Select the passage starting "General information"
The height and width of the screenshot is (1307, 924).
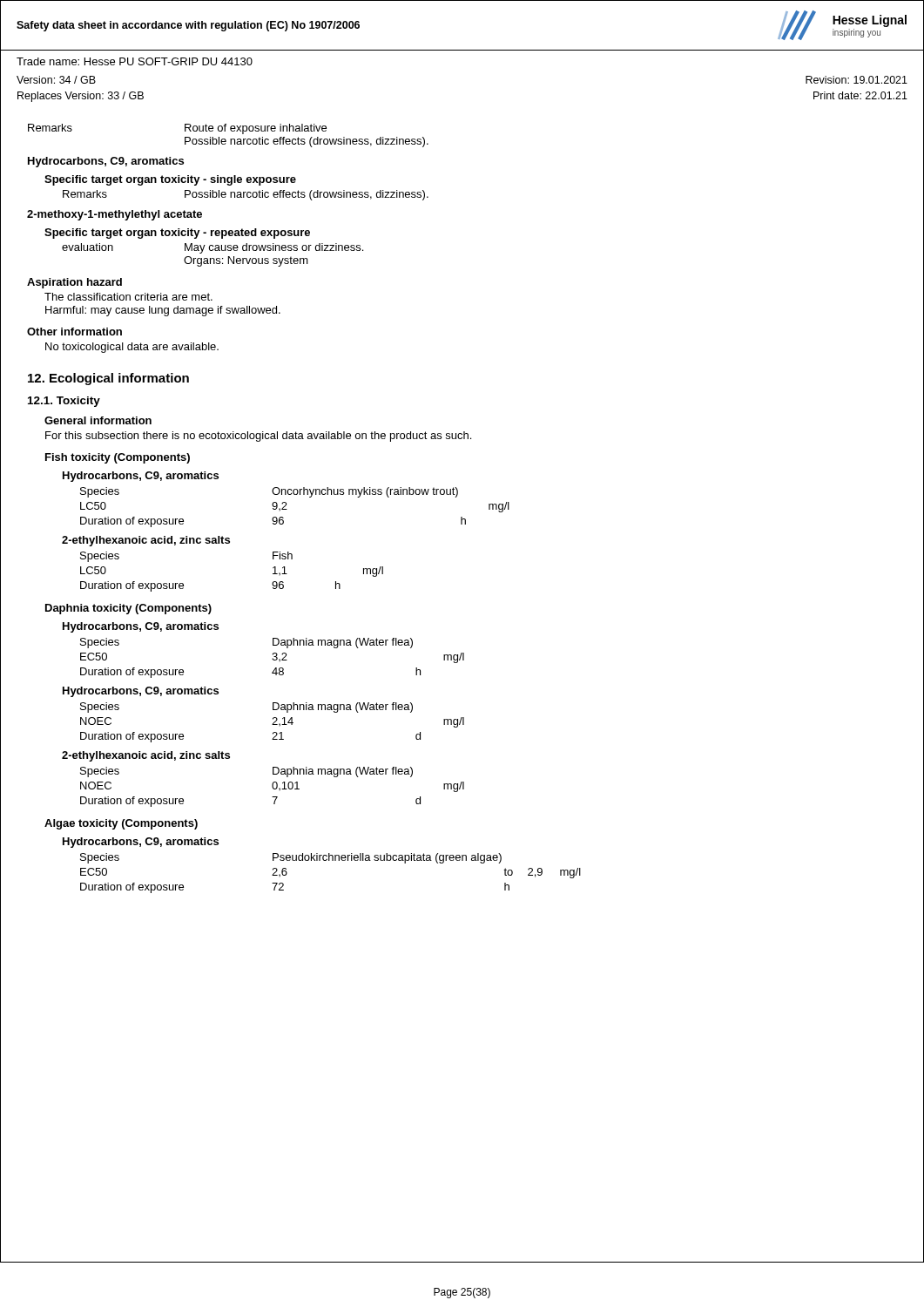click(x=98, y=420)
